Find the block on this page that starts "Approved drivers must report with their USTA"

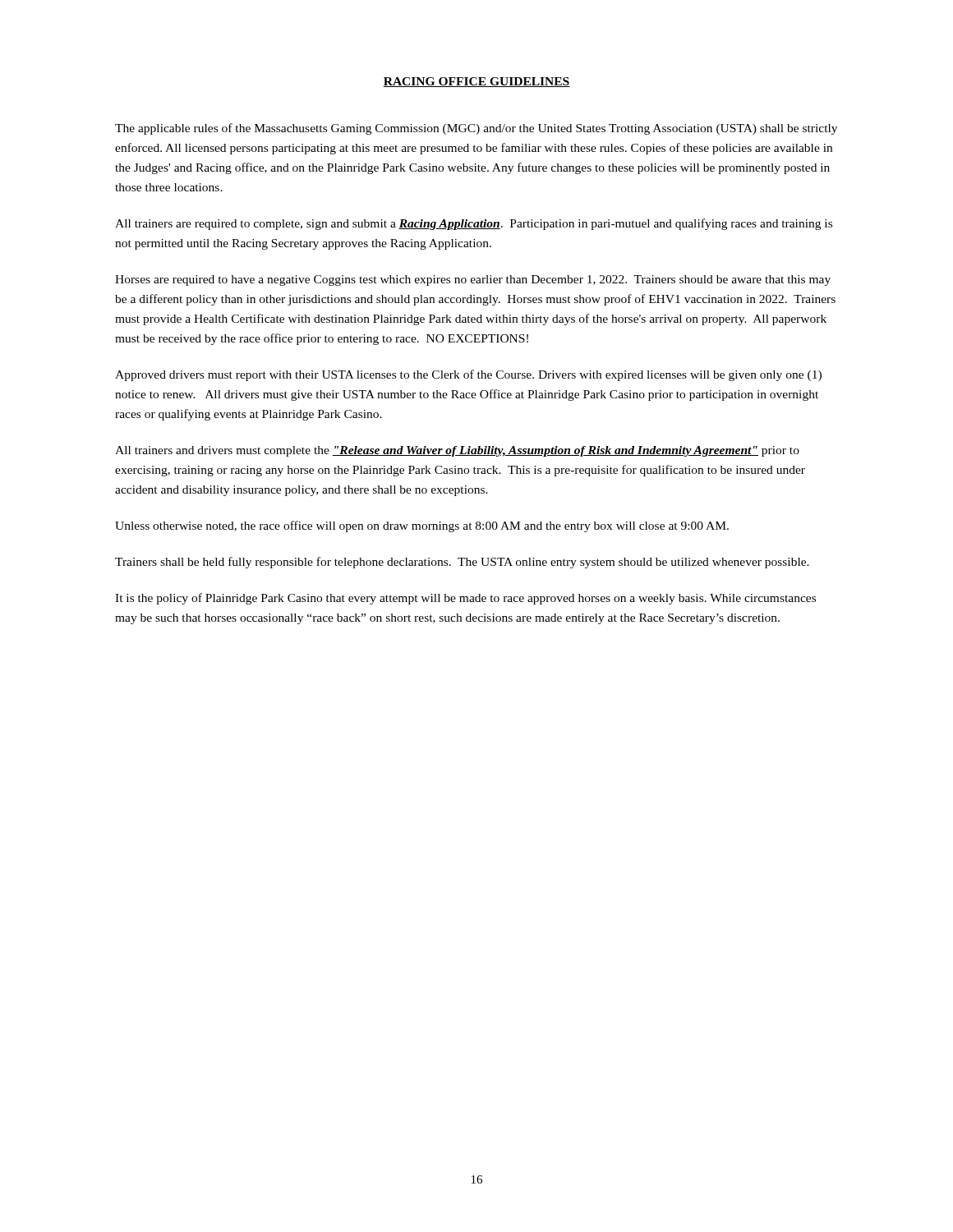[468, 394]
